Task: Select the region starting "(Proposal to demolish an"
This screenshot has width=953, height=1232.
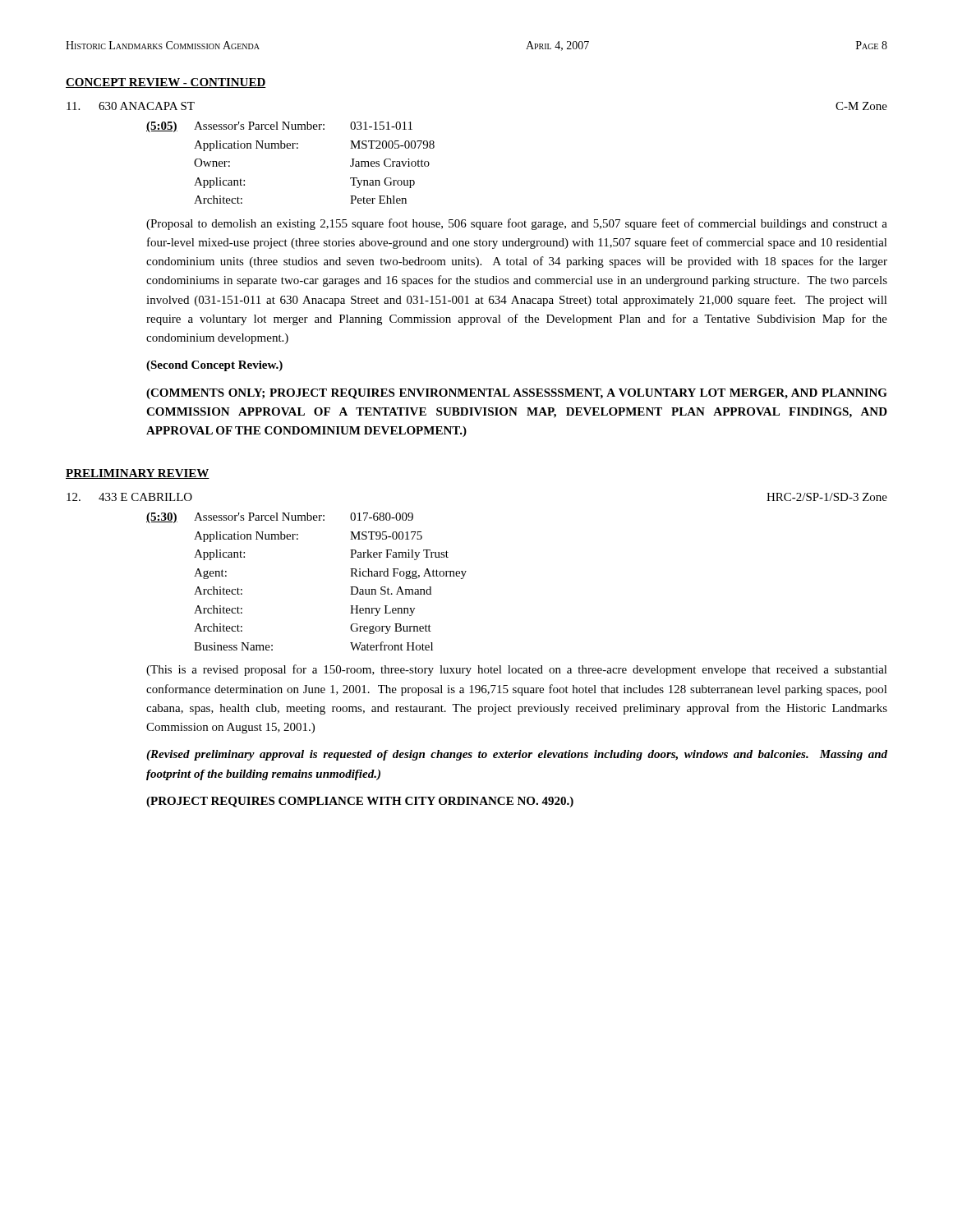Action: coord(517,280)
